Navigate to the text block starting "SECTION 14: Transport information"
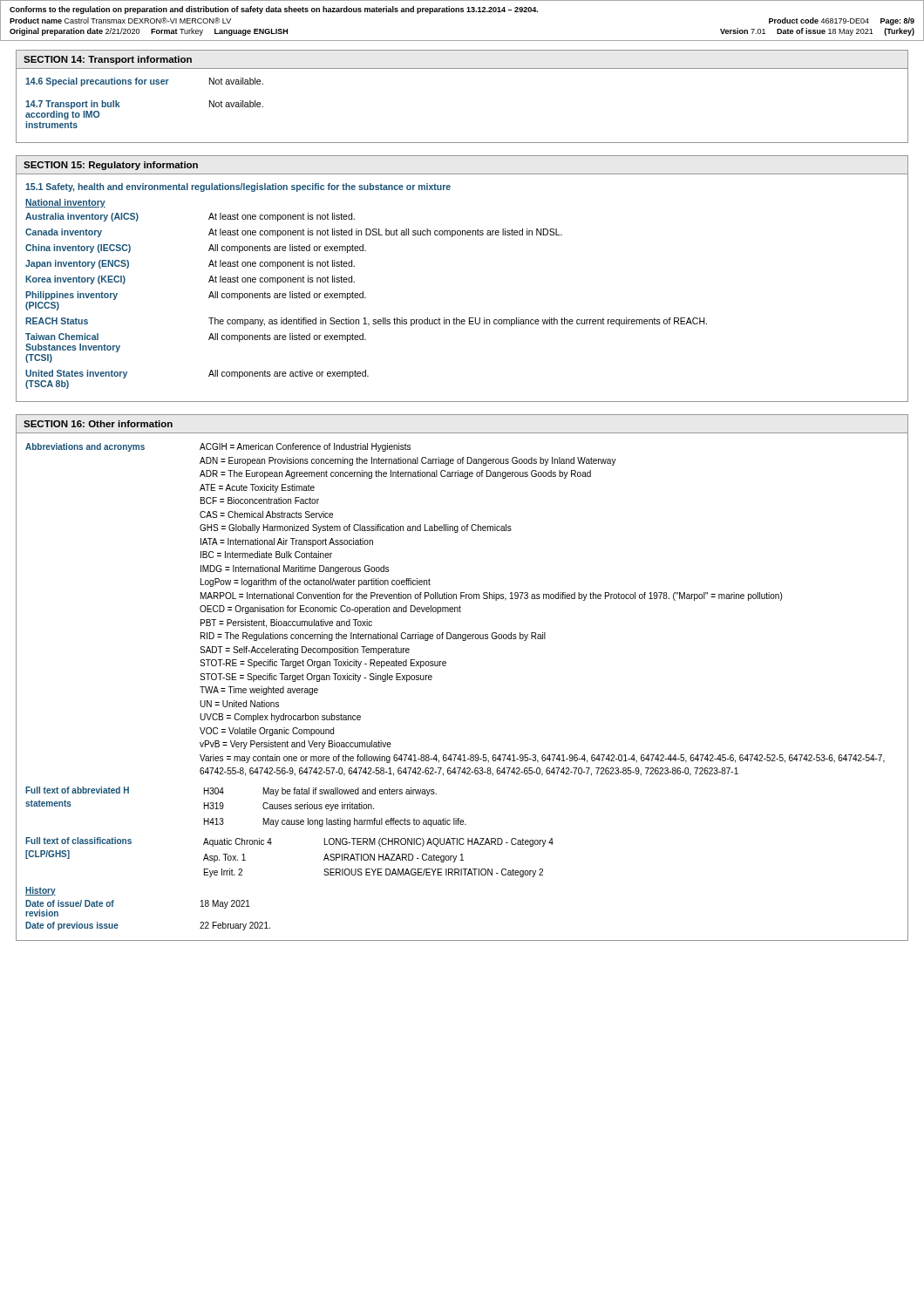This screenshot has height=1308, width=924. pyautogui.click(x=108, y=59)
